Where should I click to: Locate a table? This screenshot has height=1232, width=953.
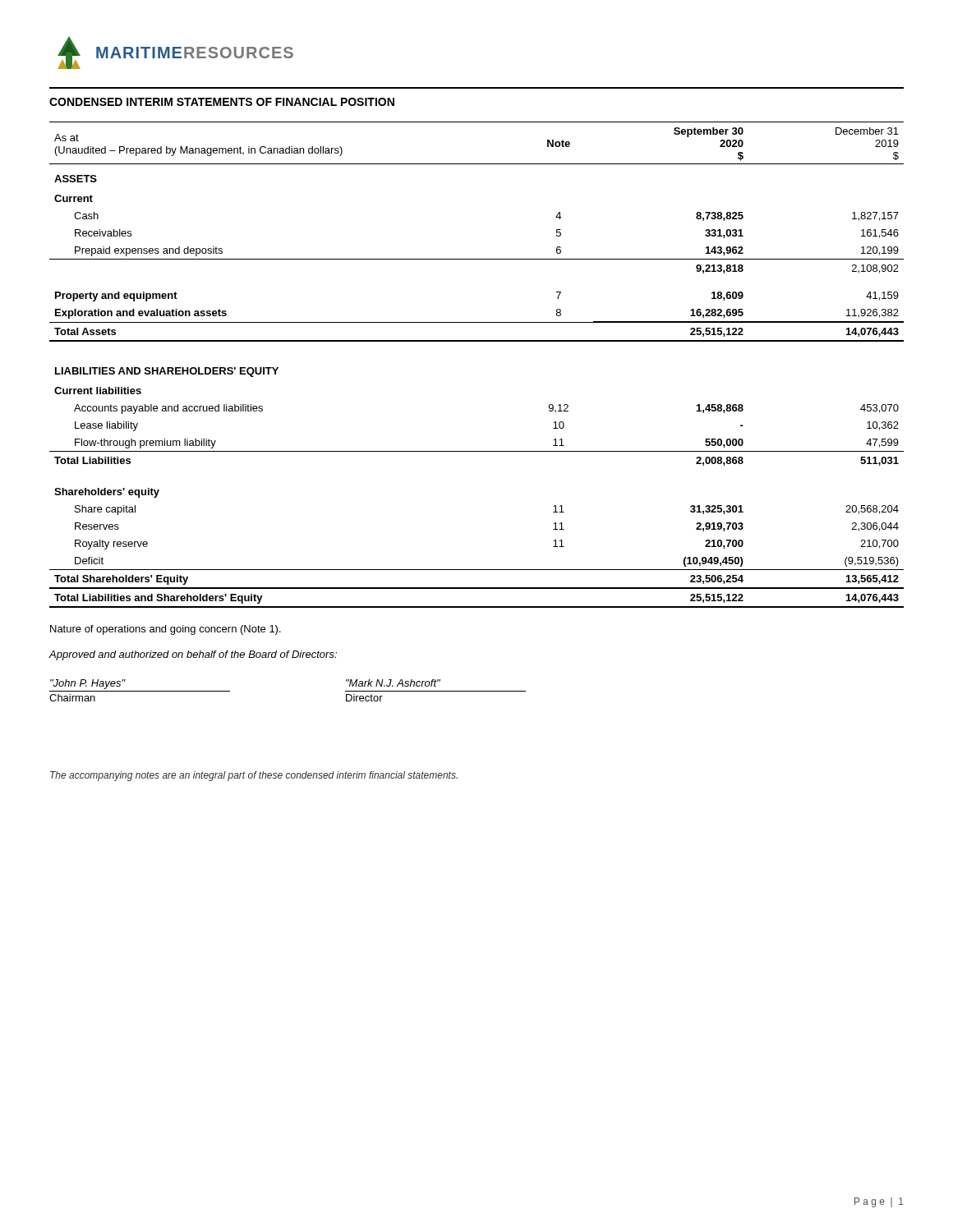pyautogui.click(x=476, y=365)
